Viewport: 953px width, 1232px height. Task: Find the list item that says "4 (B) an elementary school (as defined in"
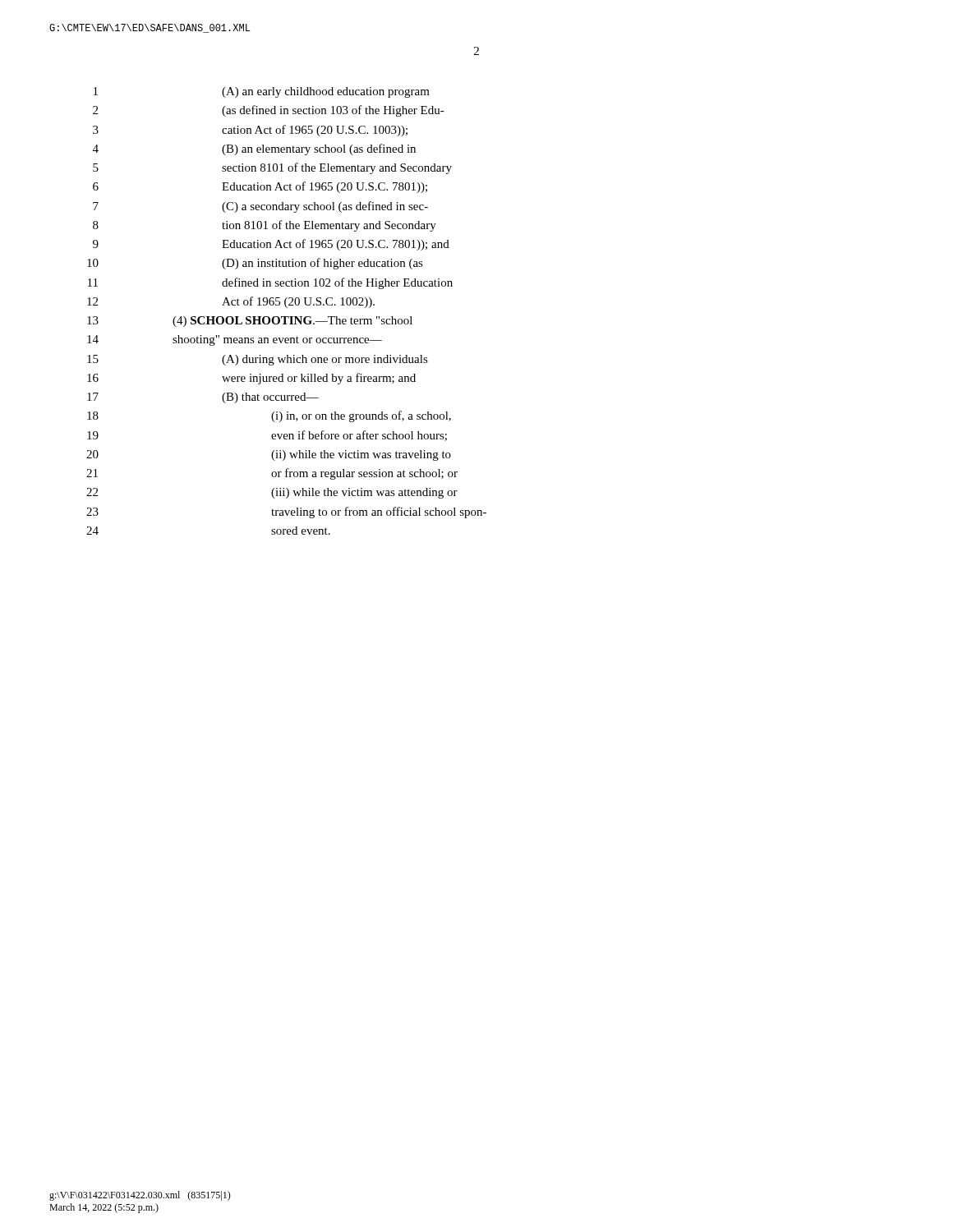[x=254, y=149]
